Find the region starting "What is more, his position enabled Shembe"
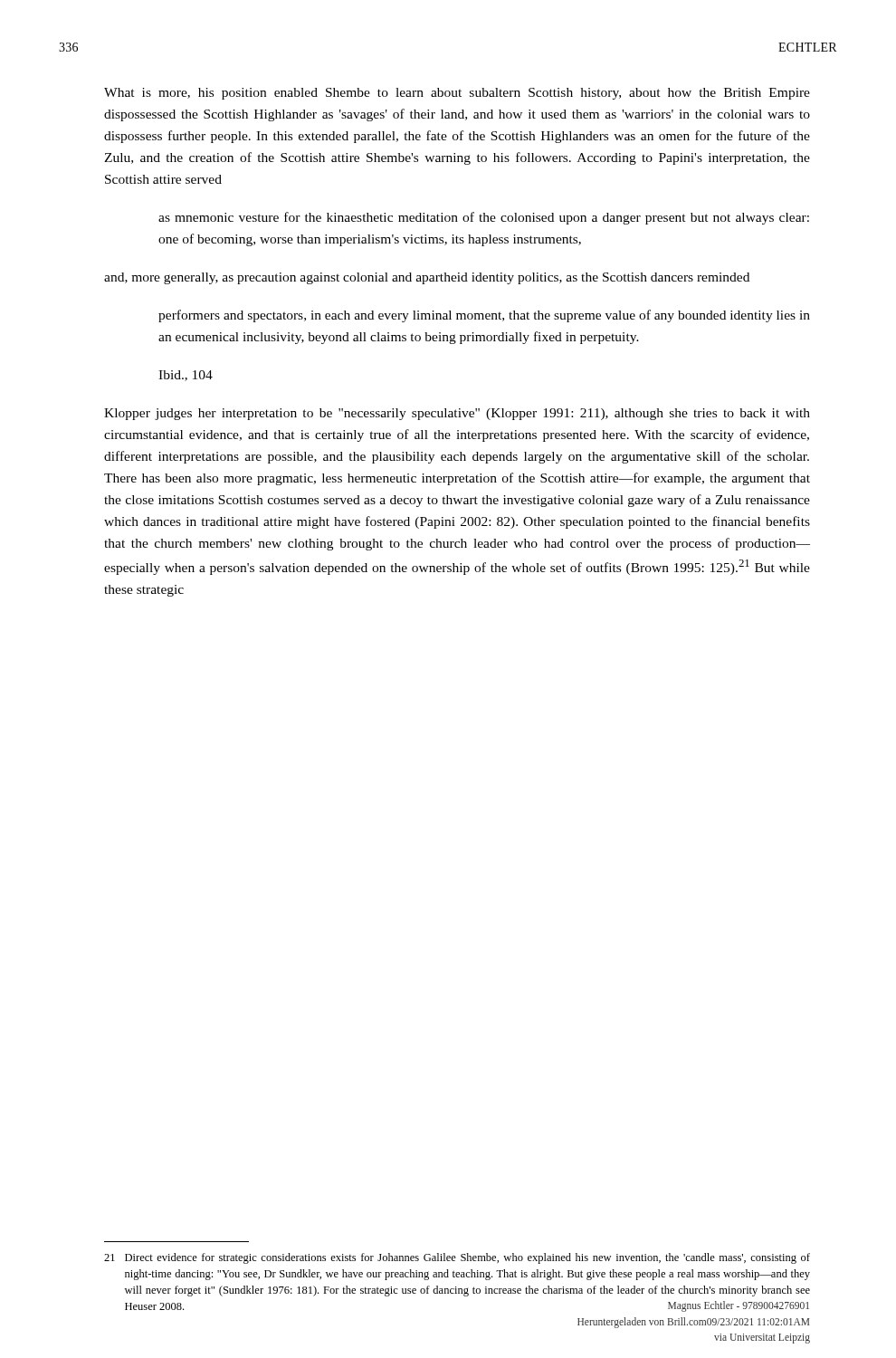This screenshot has height=1358, width=896. click(457, 136)
